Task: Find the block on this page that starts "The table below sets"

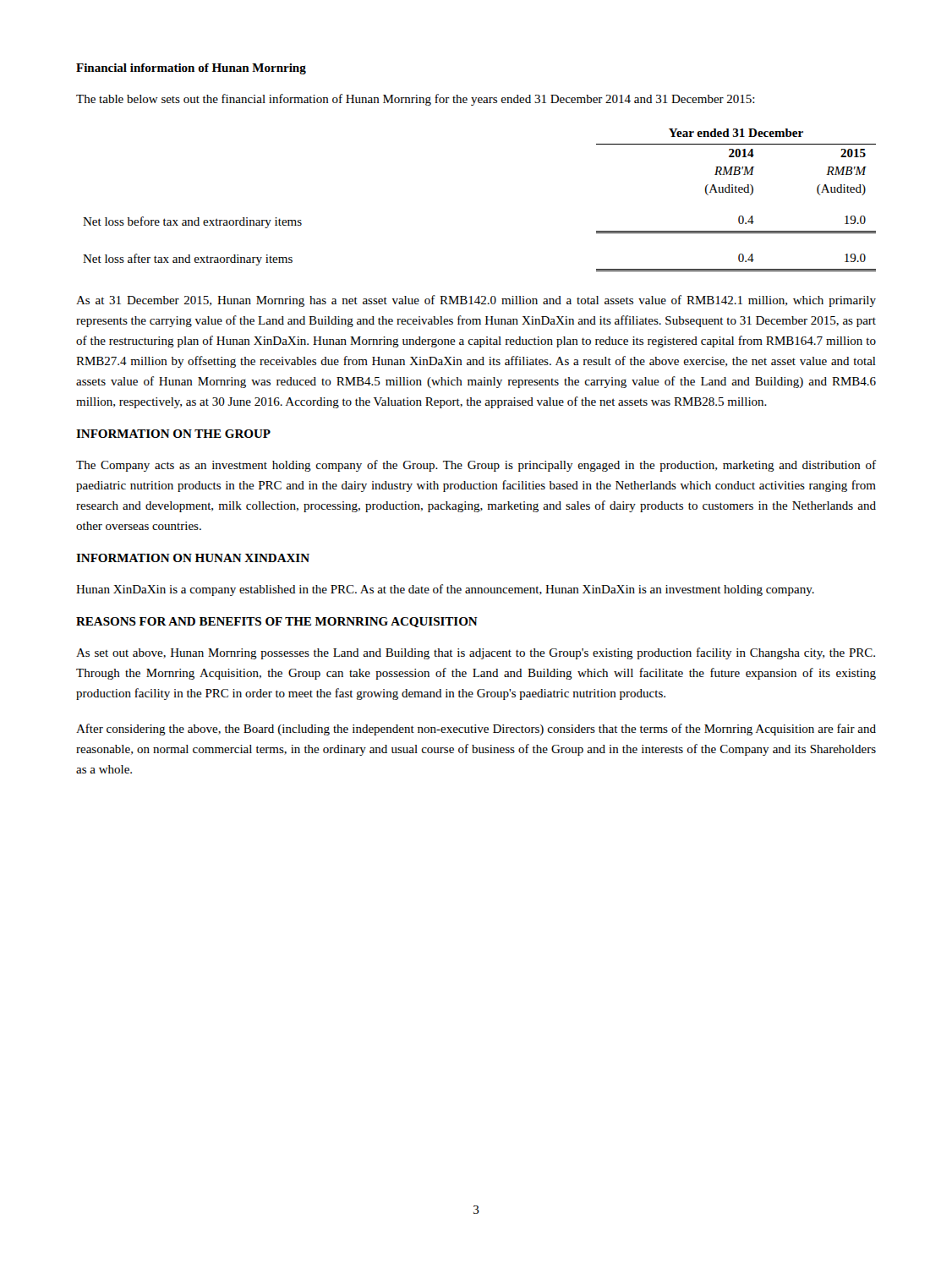Action: [416, 99]
